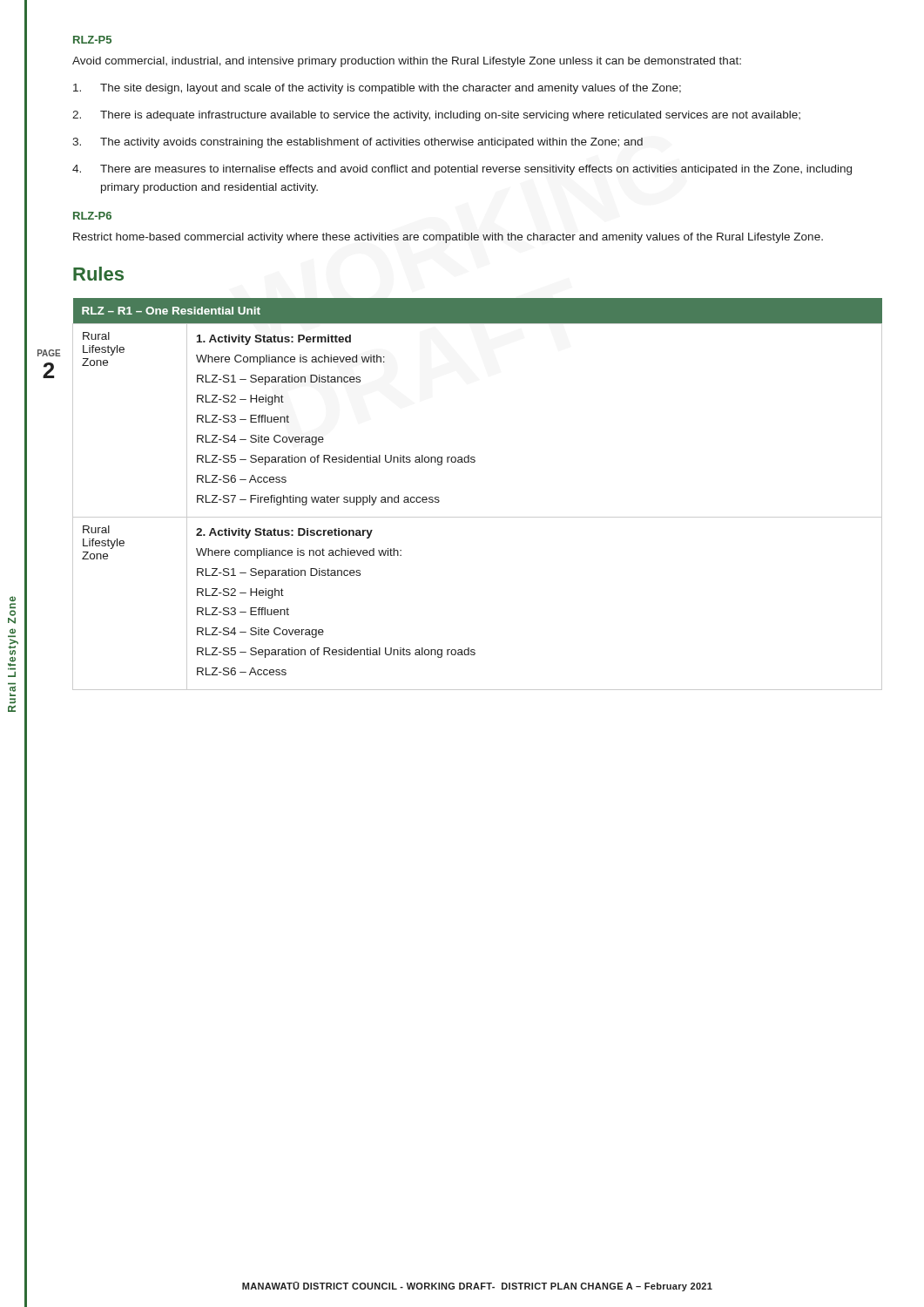Image resolution: width=924 pixels, height=1307 pixels.
Task: Find the list item with the text "2. There is adequate infrastructure available to"
Action: pos(477,115)
